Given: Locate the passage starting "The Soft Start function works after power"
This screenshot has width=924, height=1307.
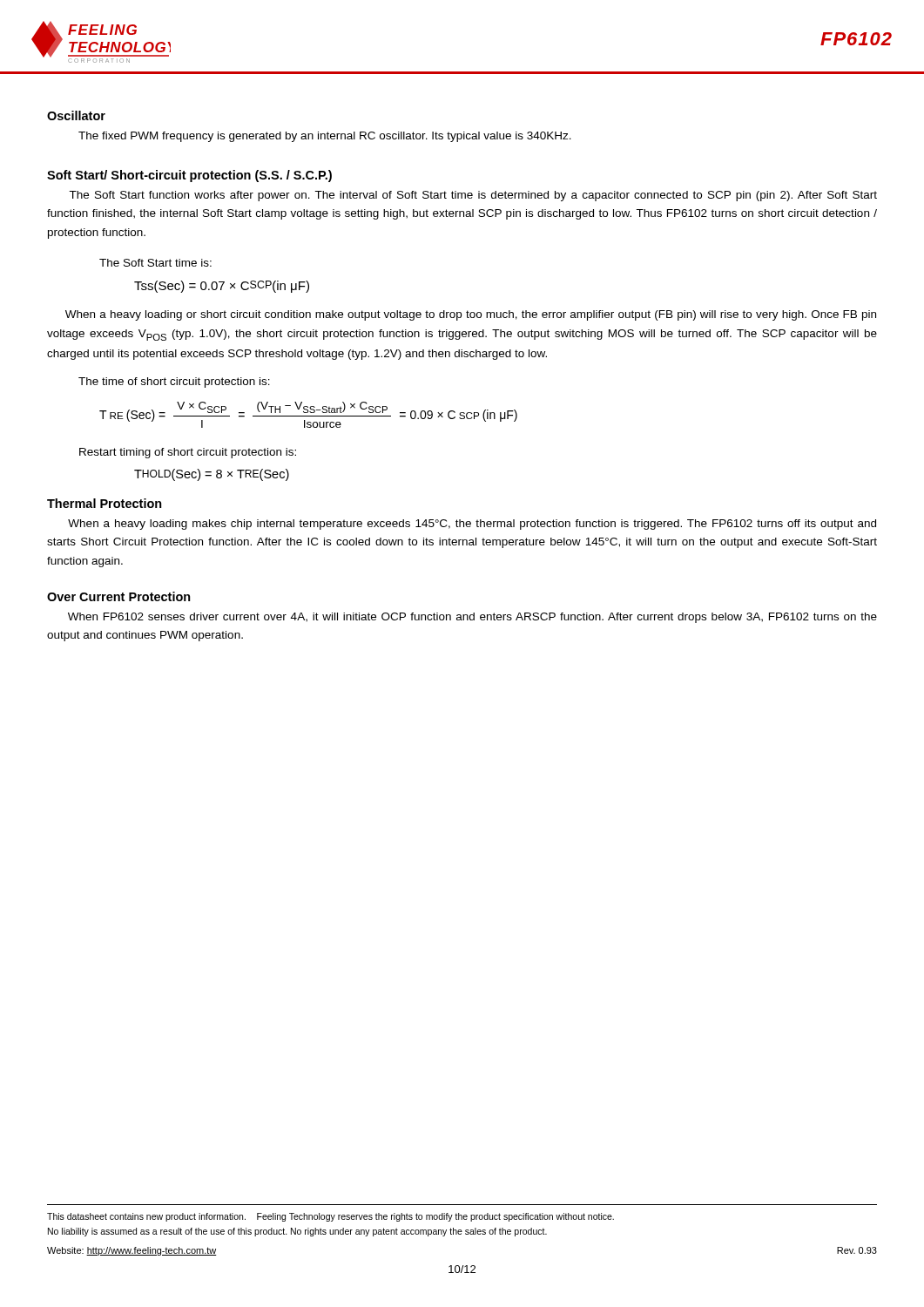Looking at the screenshot, I should pos(462,213).
